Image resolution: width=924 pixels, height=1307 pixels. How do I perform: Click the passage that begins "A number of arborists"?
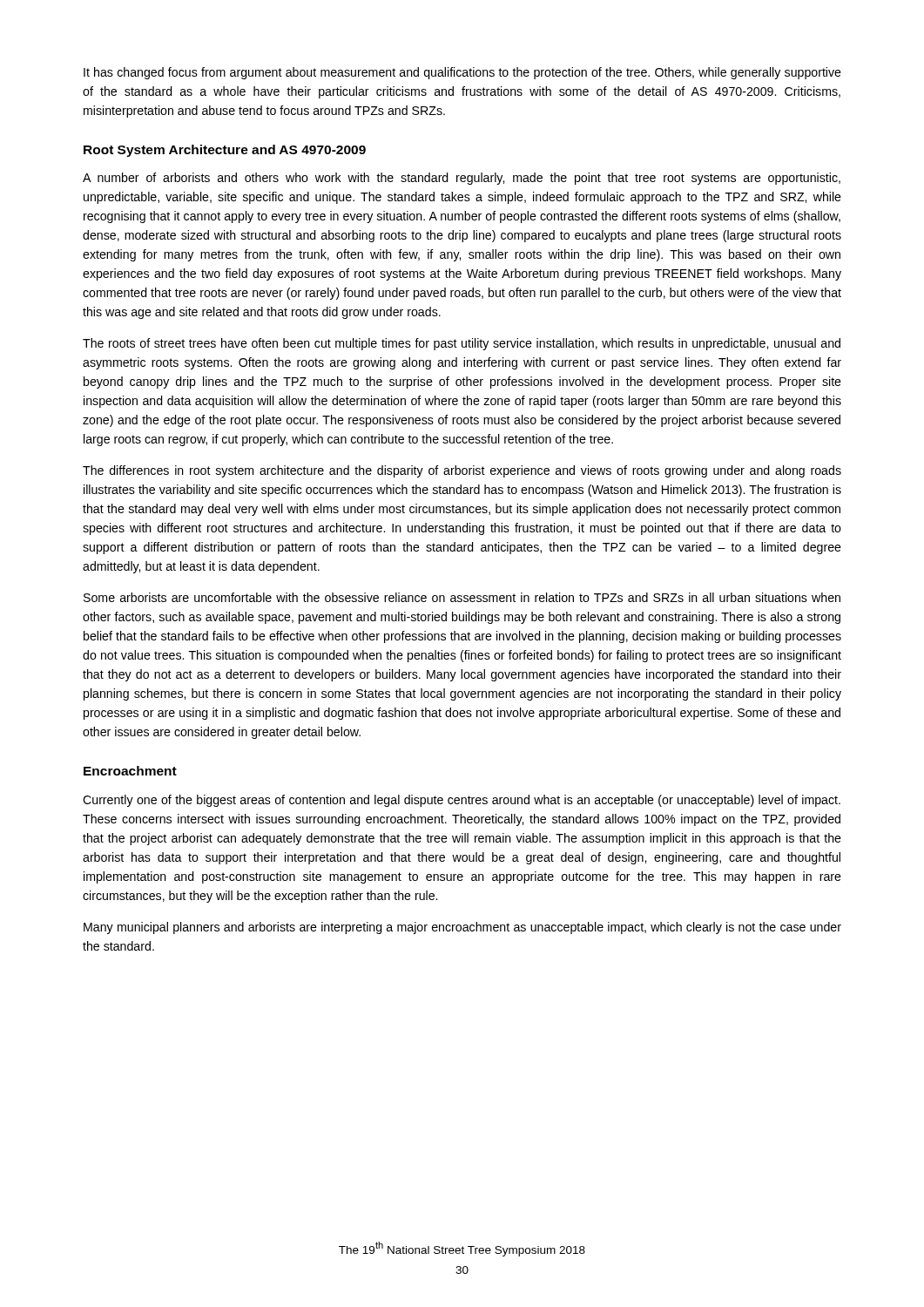click(x=462, y=245)
